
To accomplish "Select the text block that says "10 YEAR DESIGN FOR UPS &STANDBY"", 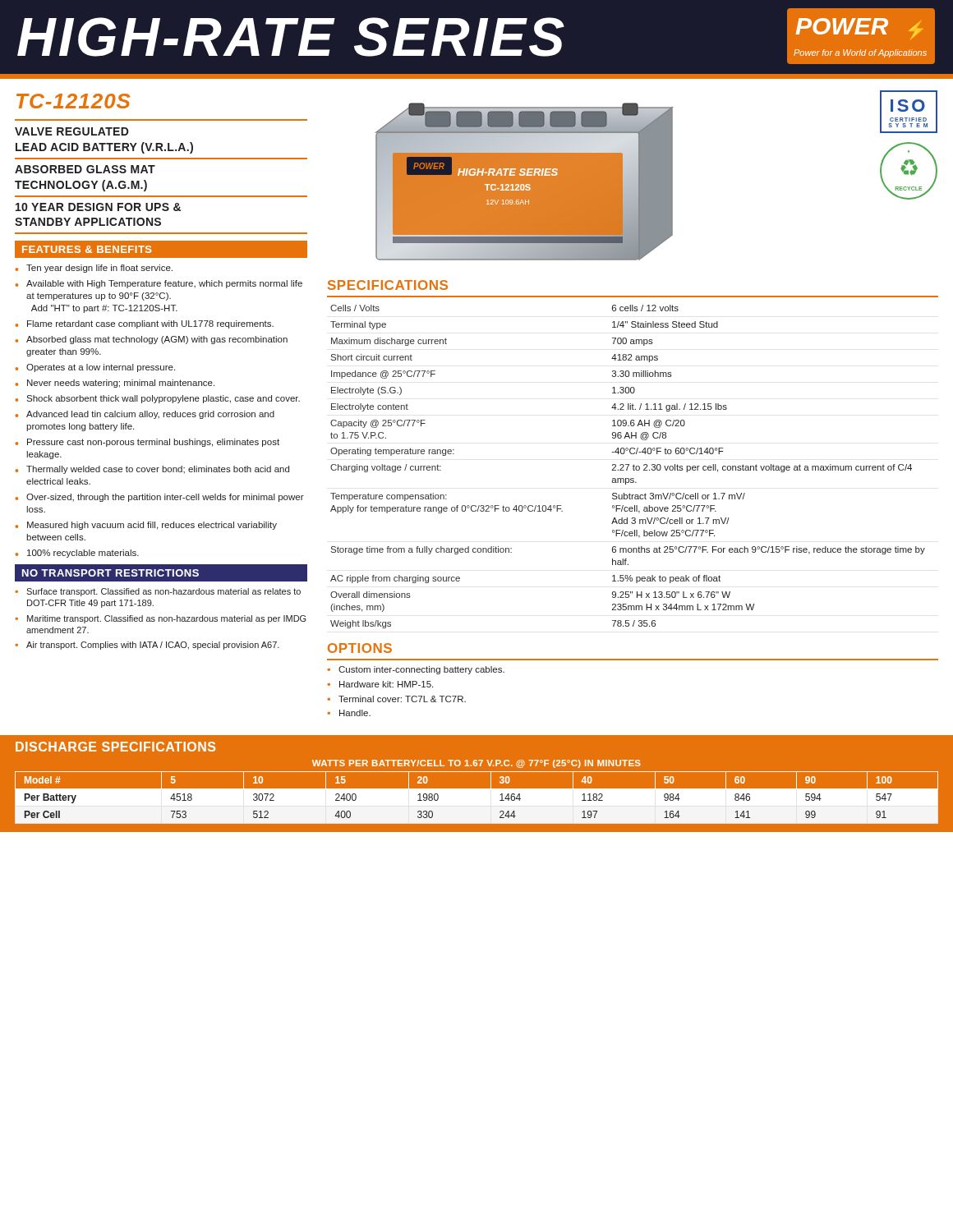I will tap(98, 214).
